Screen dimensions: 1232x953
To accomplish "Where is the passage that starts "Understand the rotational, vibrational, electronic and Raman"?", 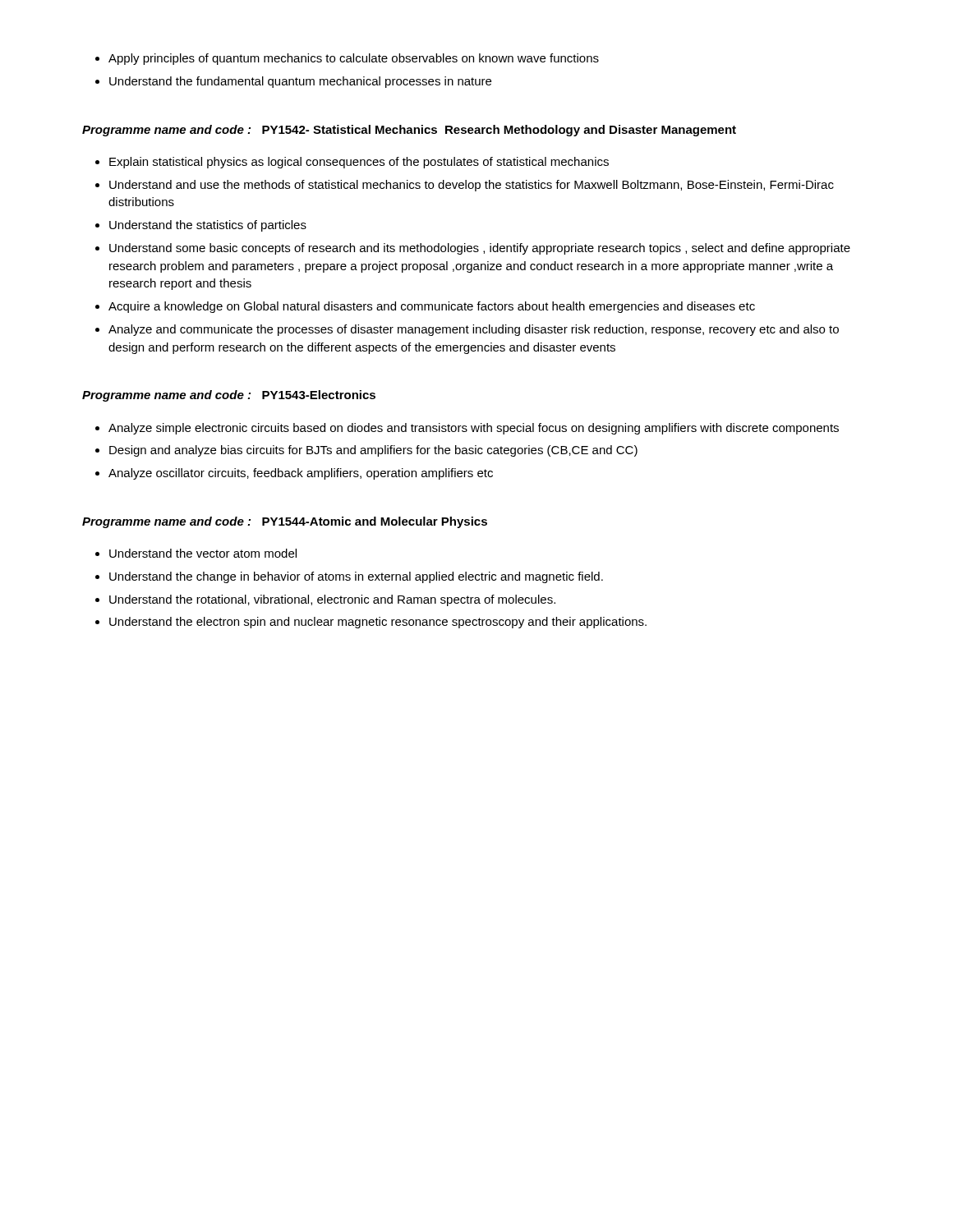I will click(x=490, y=599).
